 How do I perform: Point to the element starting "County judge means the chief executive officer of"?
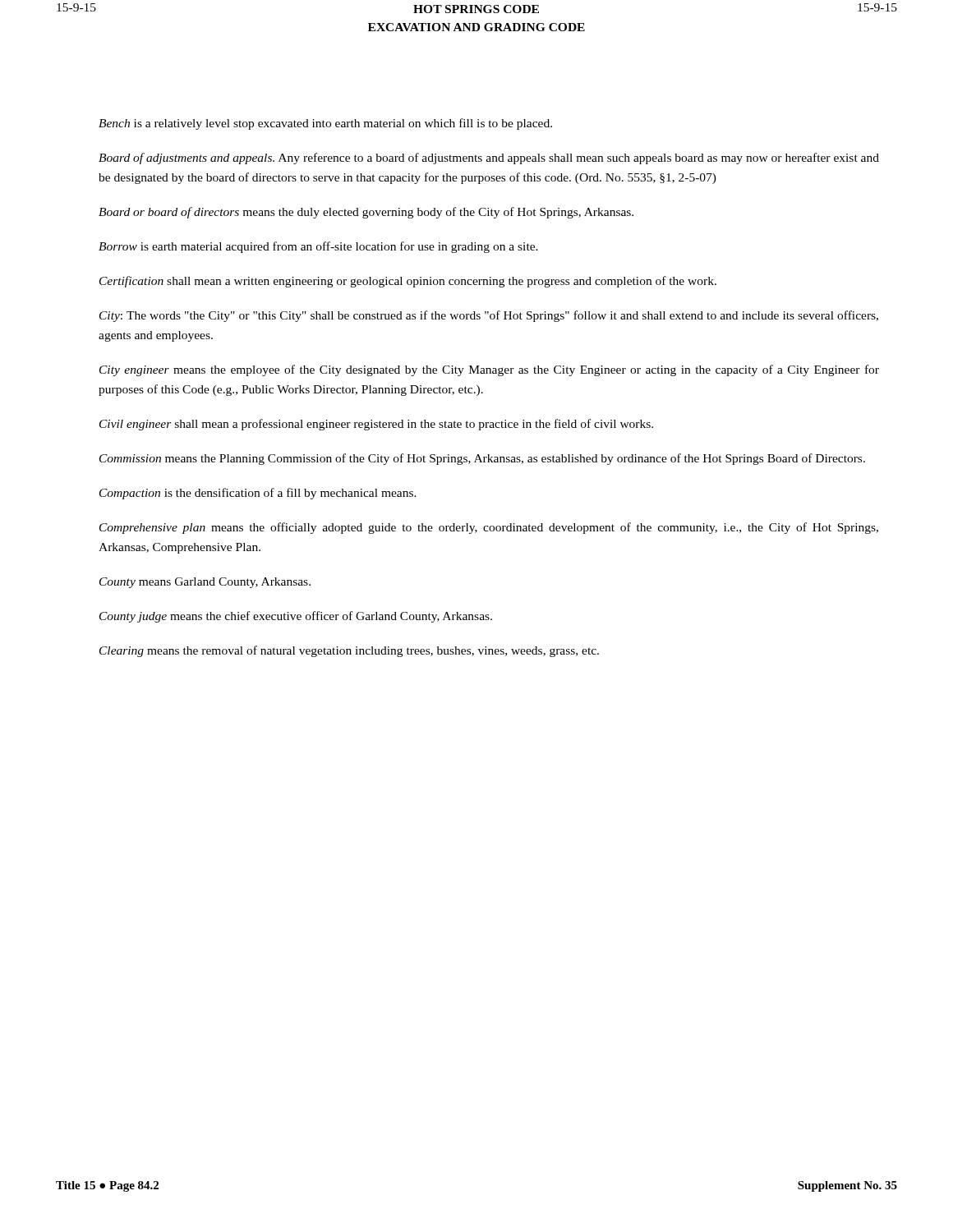click(x=296, y=616)
